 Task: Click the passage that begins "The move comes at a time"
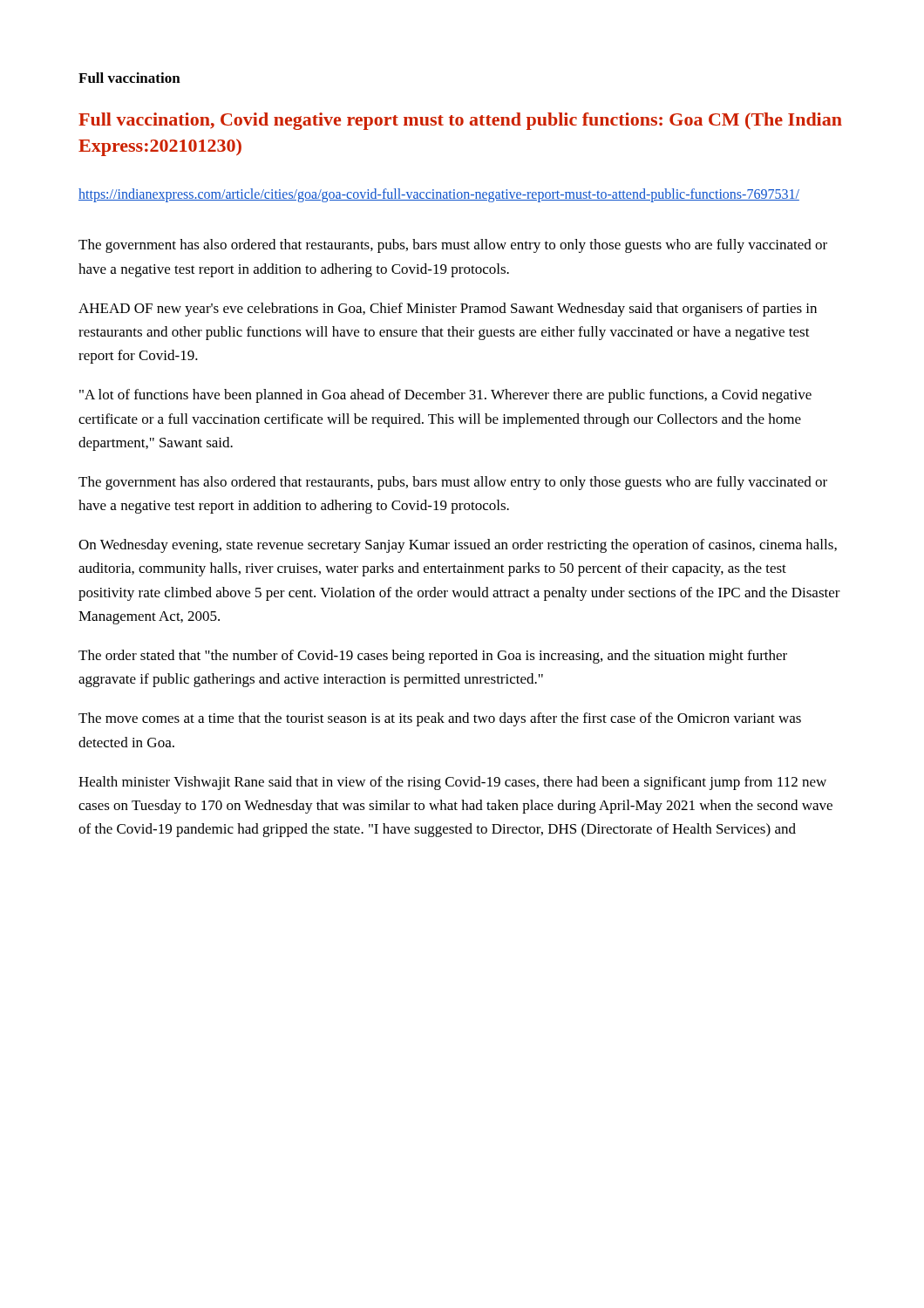tap(440, 730)
